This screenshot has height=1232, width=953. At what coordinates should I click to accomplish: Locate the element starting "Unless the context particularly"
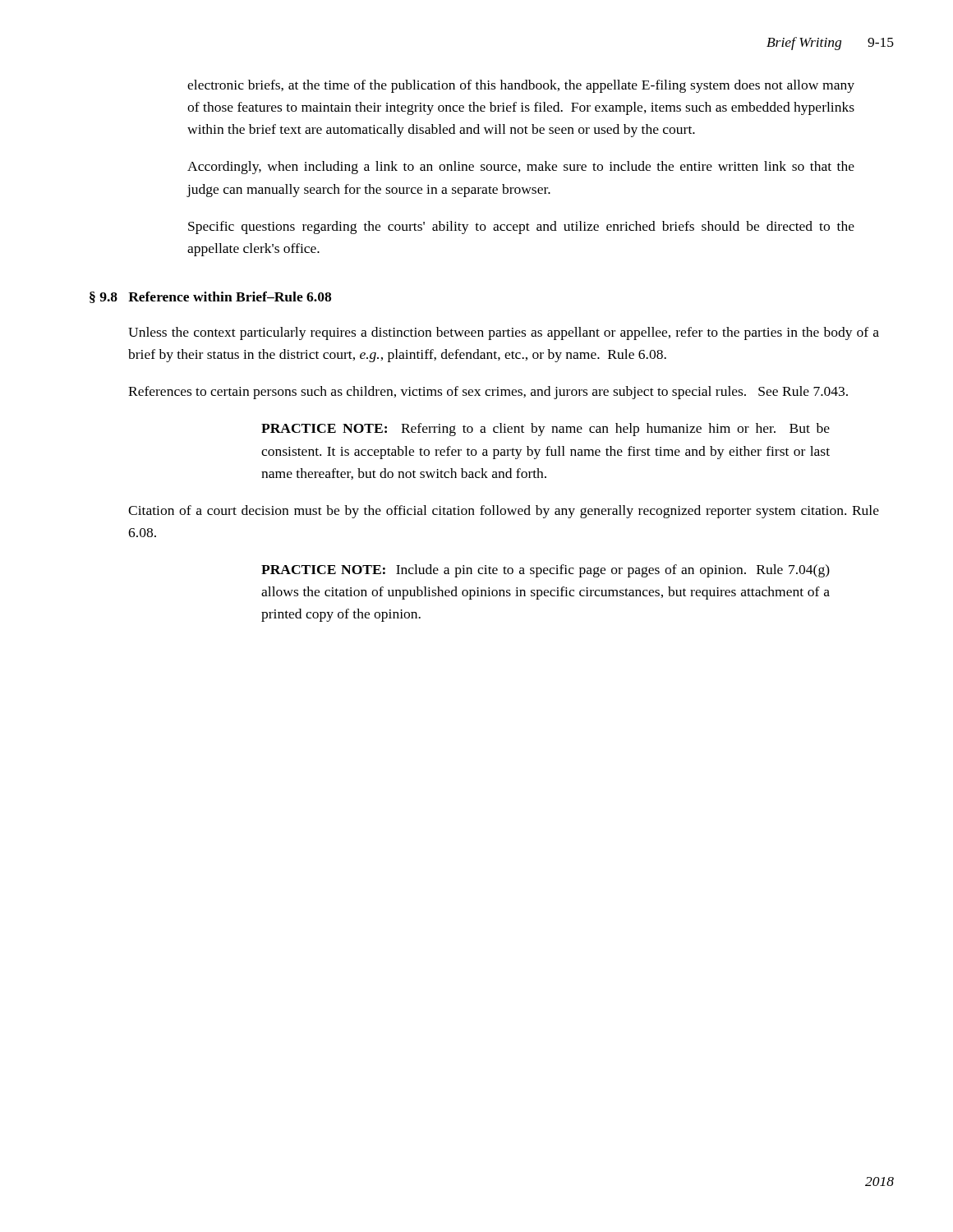504,343
